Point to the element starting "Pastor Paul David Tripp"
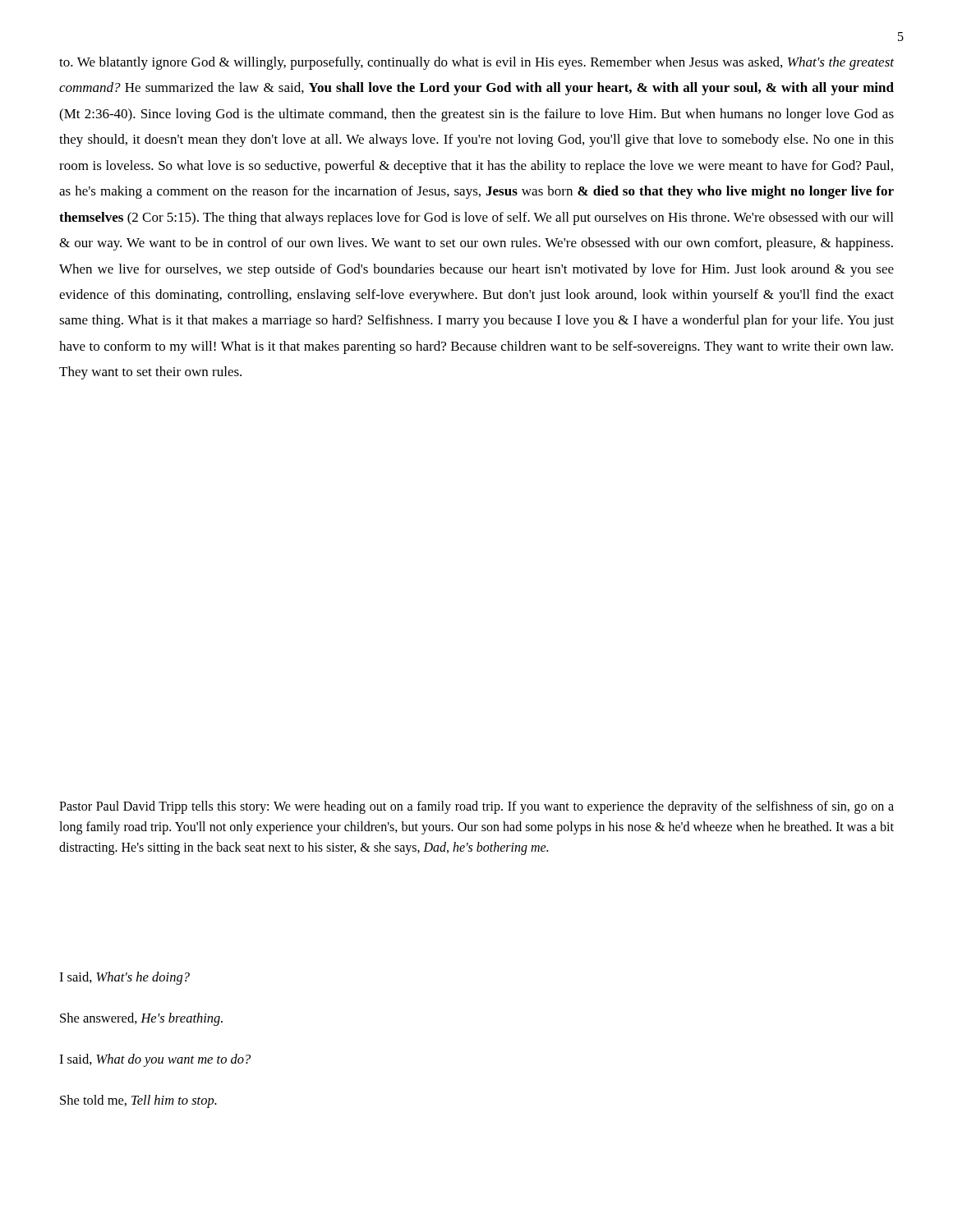The width and height of the screenshot is (953, 1232). coord(476,827)
